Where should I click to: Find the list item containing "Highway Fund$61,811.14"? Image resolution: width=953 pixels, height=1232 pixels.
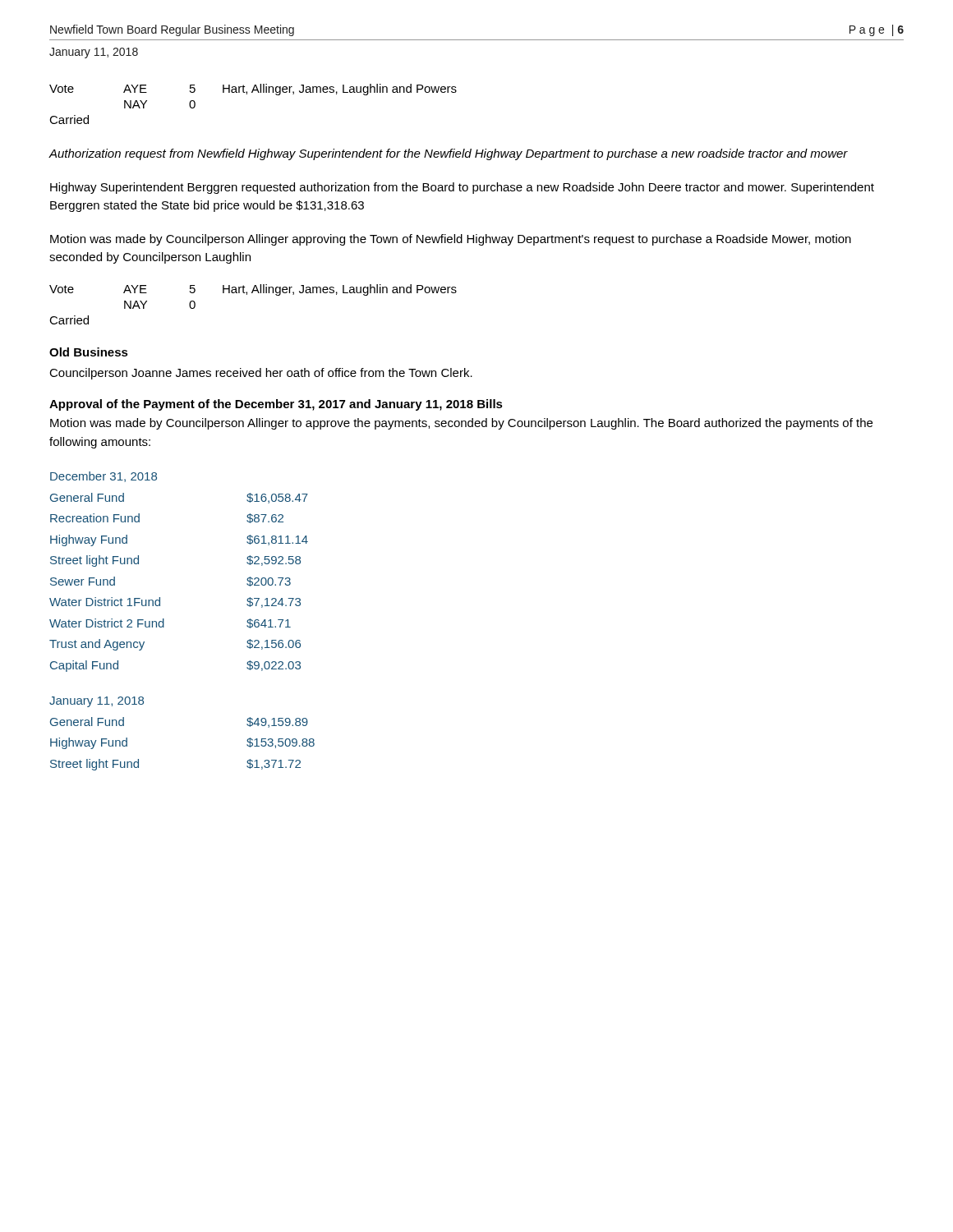86,540
